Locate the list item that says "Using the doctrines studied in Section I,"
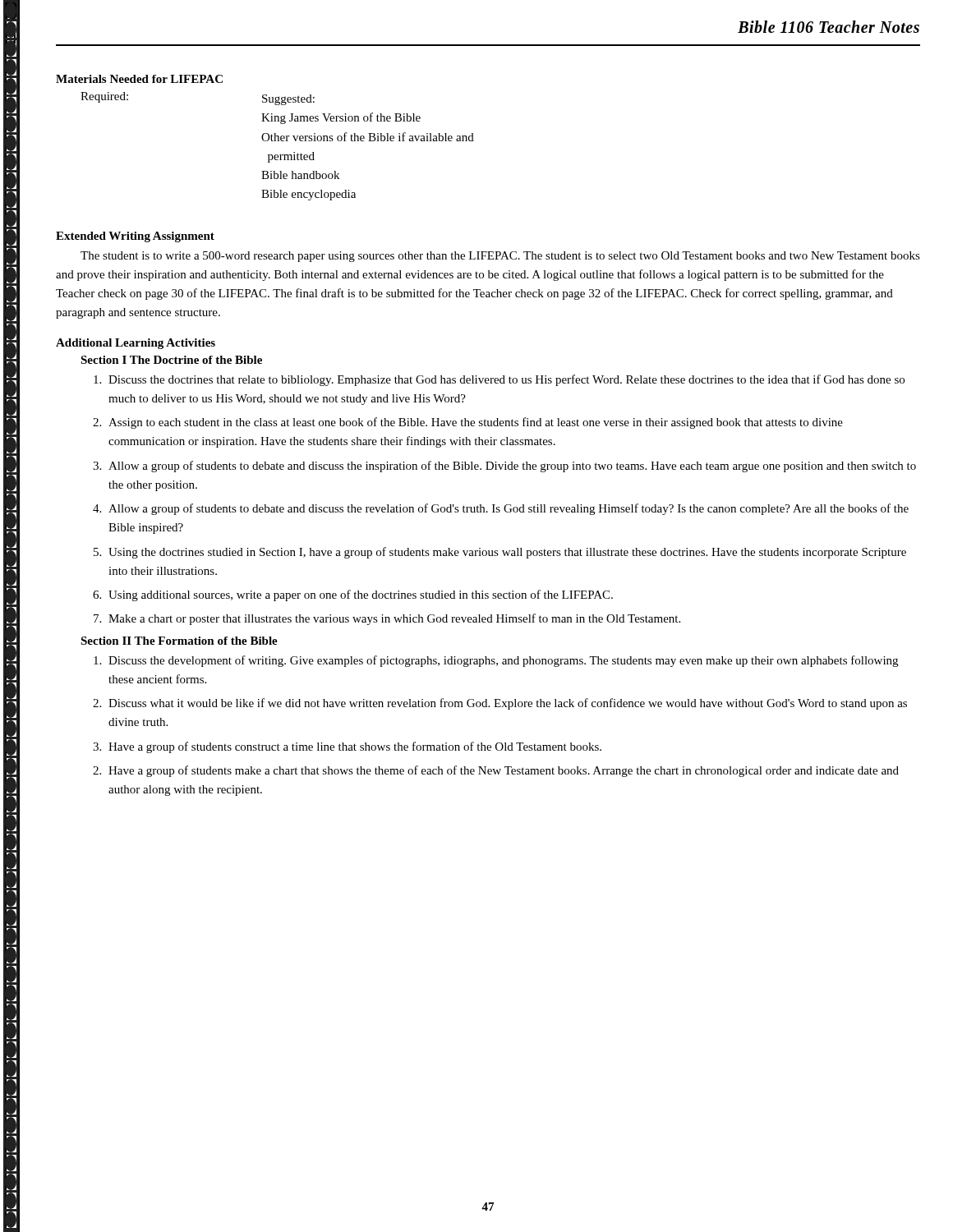This screenshot has height=1232, width=953. (488, 562)
